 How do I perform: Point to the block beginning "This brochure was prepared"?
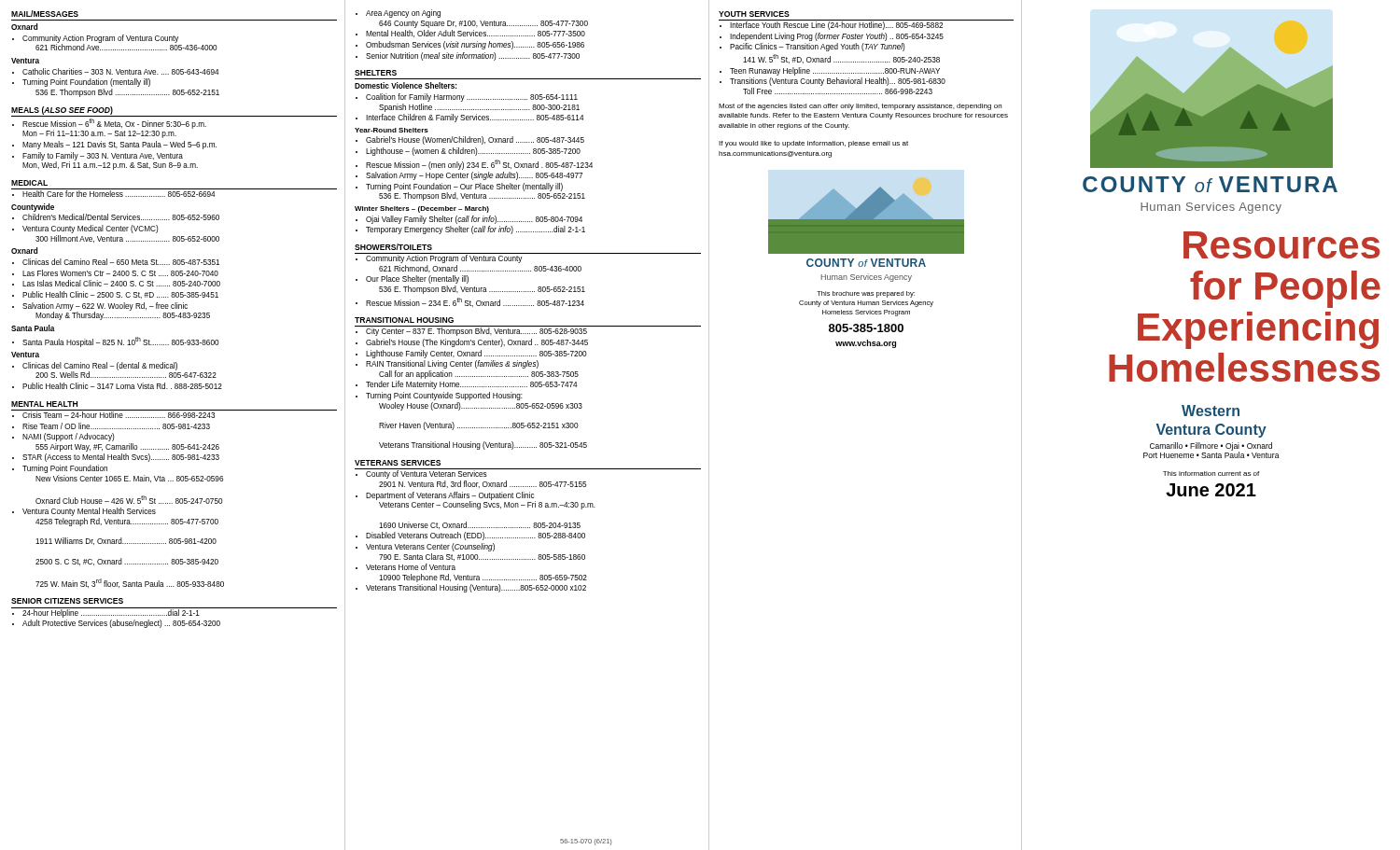[x=866, y=303]
